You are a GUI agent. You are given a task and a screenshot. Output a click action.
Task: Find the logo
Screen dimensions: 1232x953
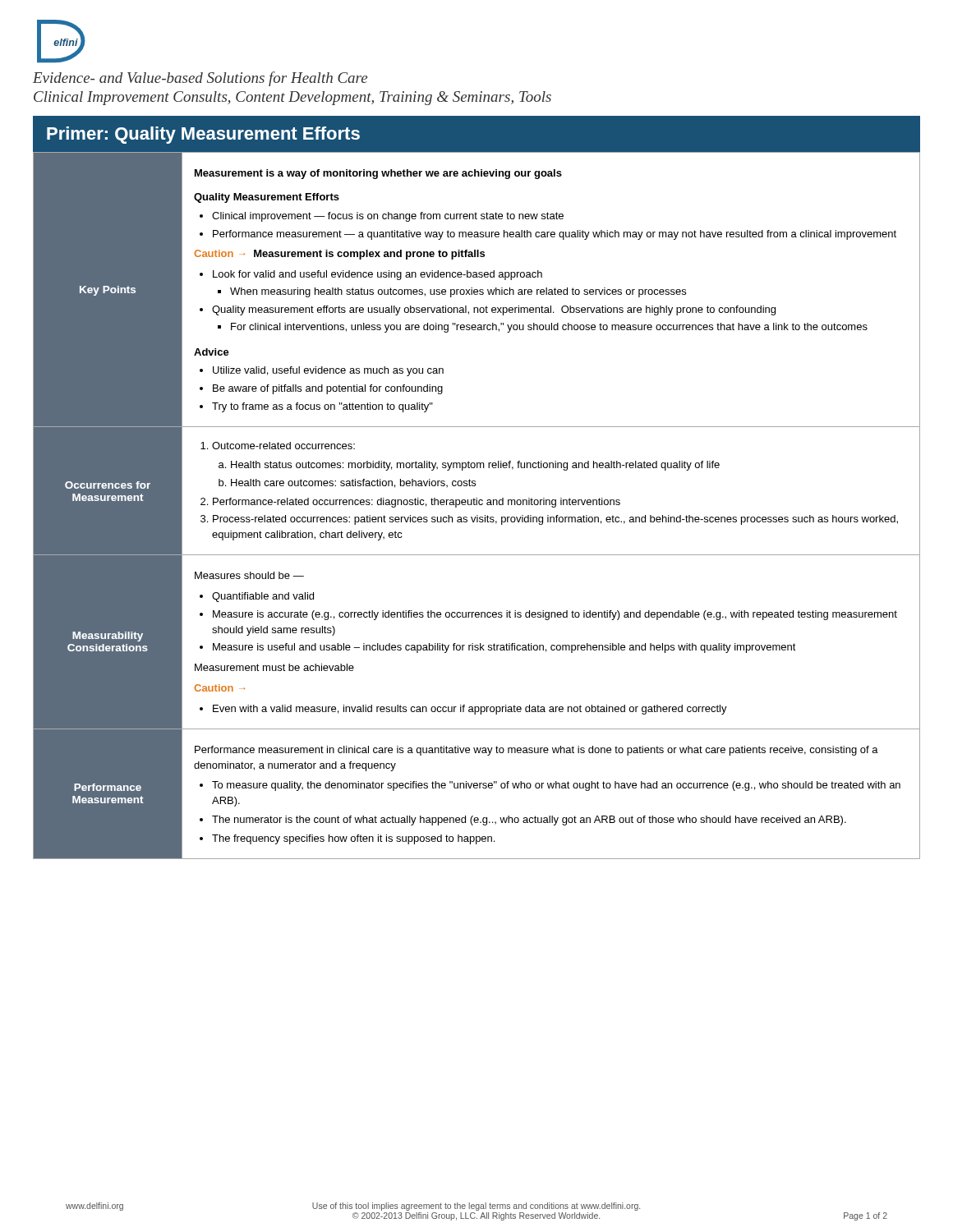[476, 42]
